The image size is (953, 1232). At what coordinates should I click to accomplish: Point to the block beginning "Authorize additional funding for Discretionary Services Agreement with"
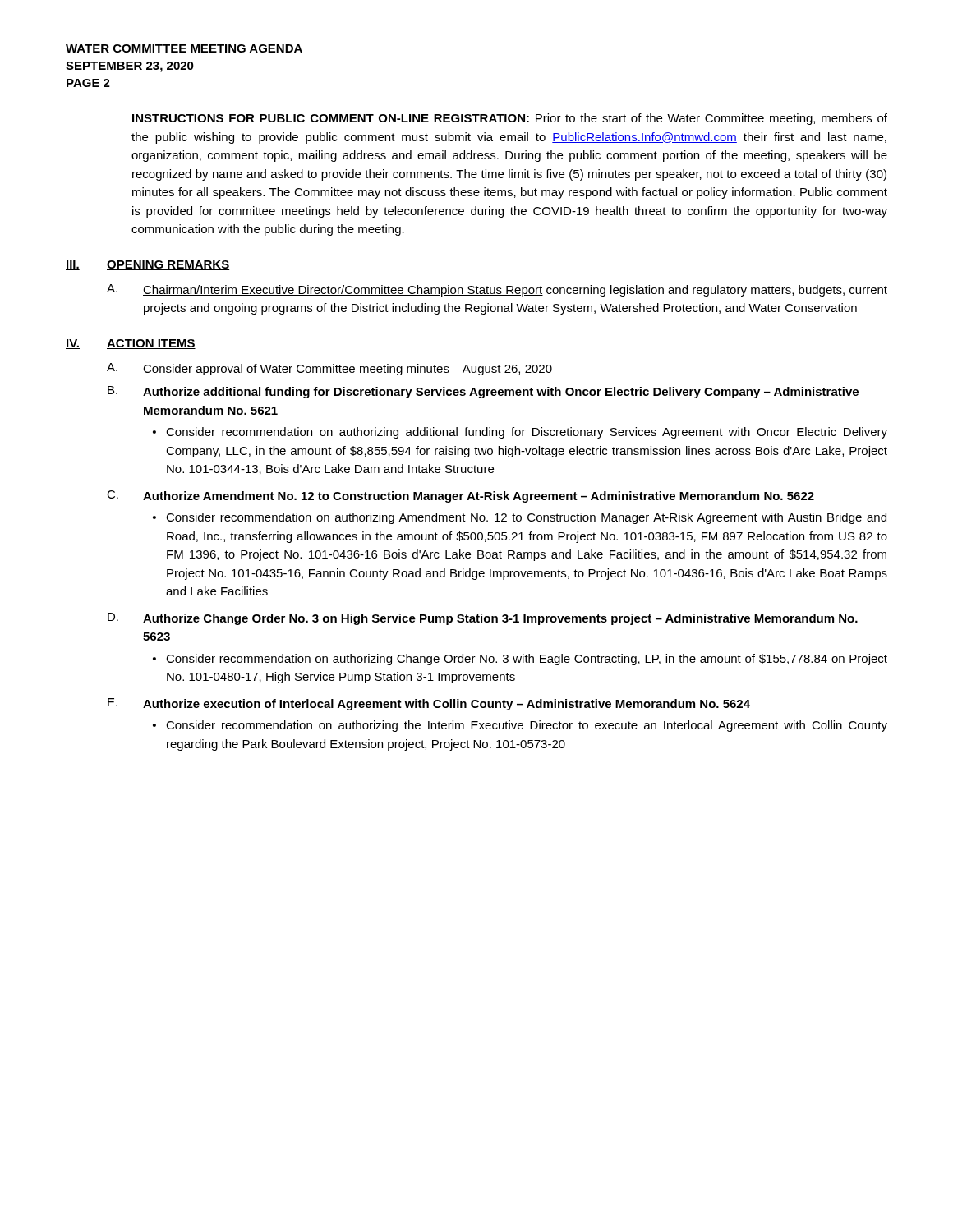[501, 401]
